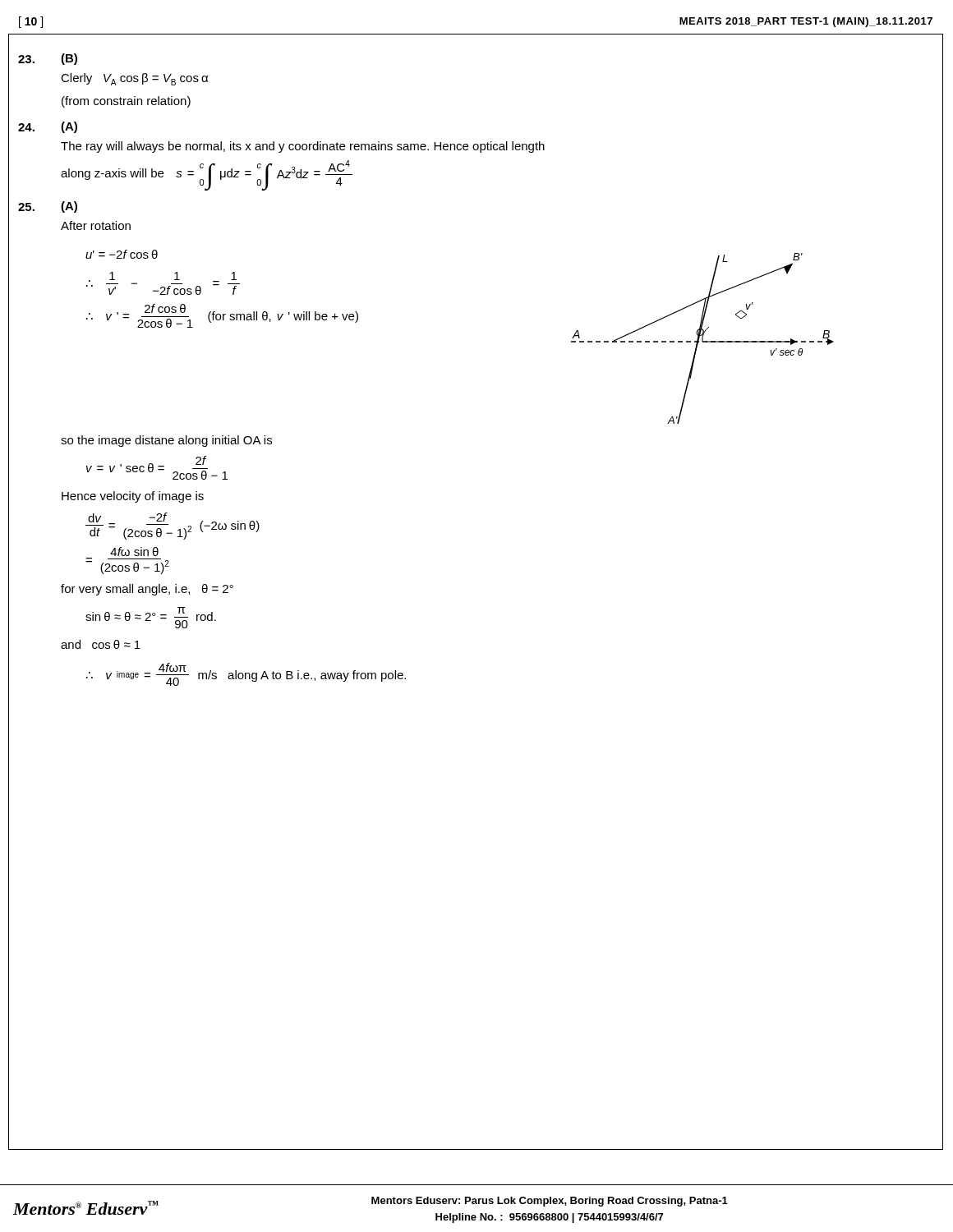The height and width of the screenshot is (1232, 953).
Task: Locate the block starting "for very small"
Action: pyautogui.click(x=147, y=588)
